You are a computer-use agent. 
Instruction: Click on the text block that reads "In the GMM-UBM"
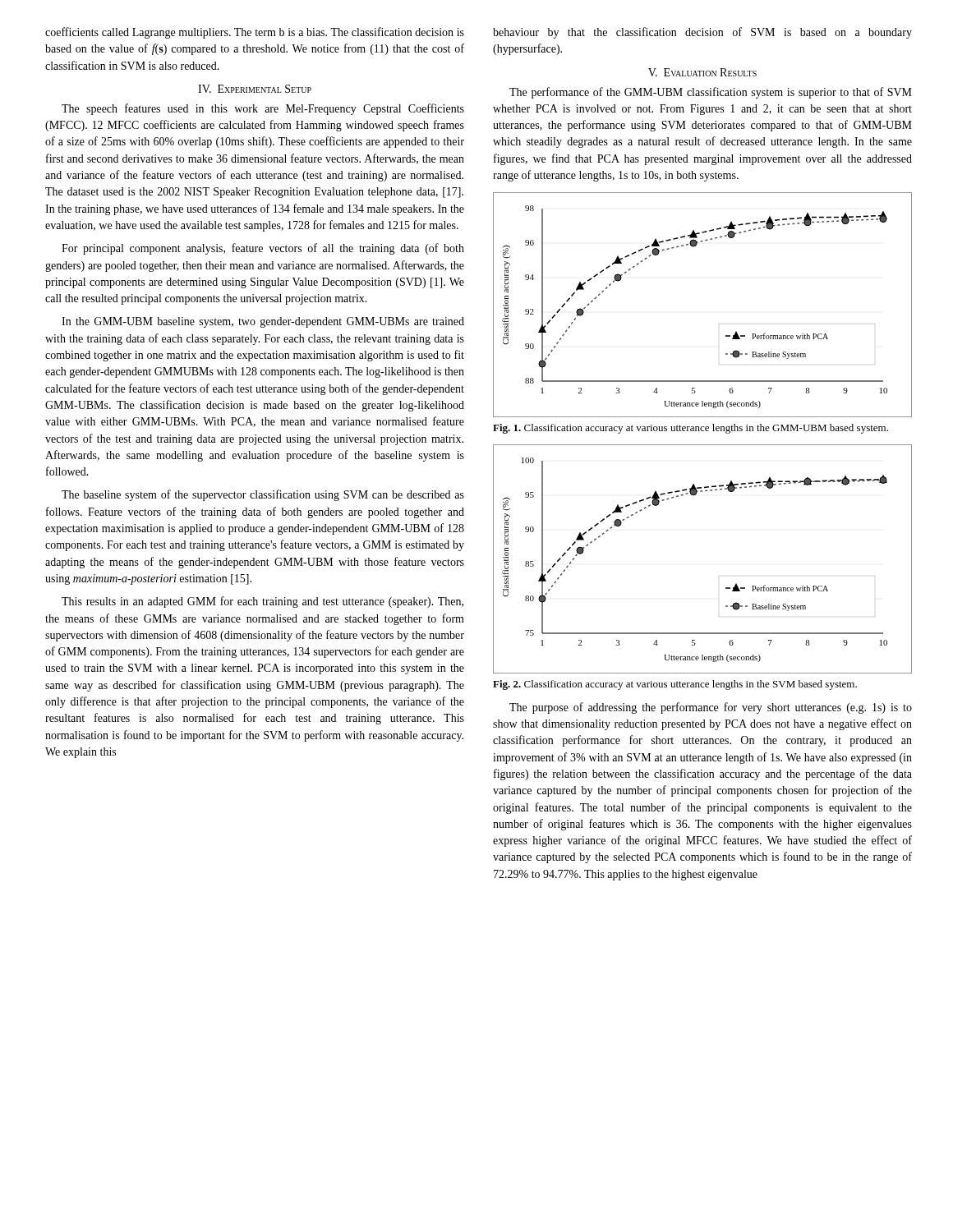pos(255,398)
